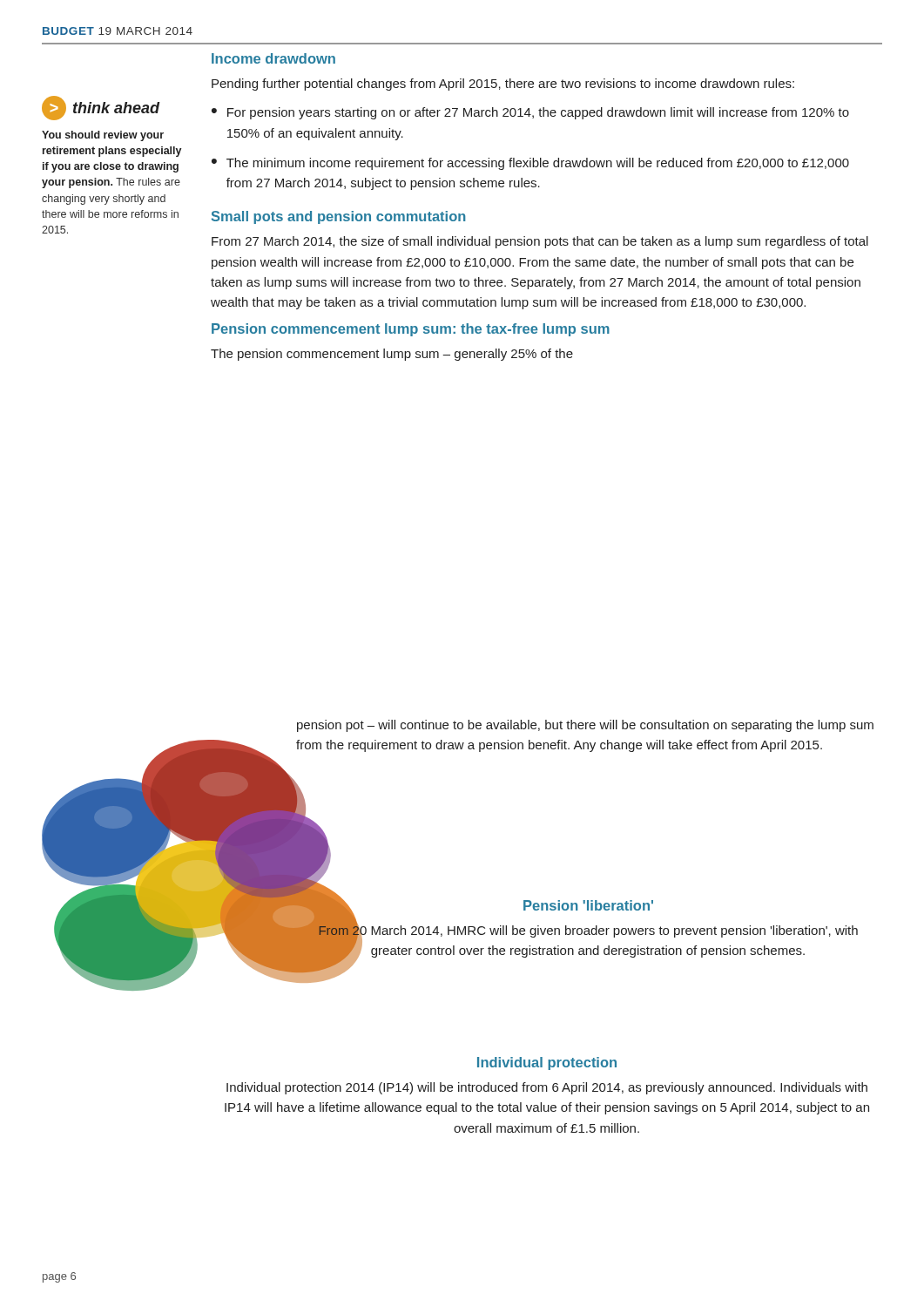Click on the text block containing "The pension commencement lump"
Viewport: 924px width, 1307px height.
[x=392, y=354]
